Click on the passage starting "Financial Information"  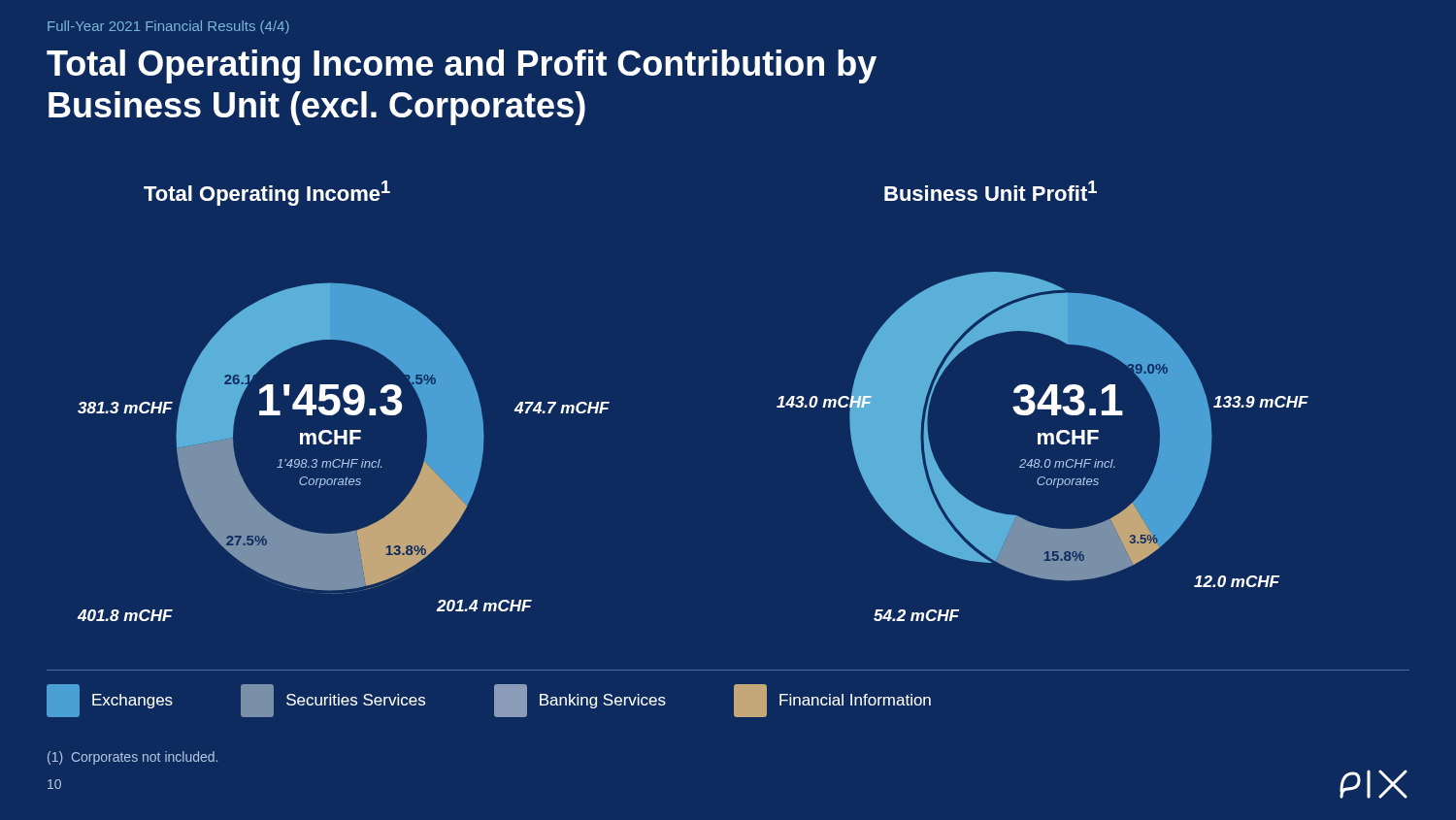(x=833, y=701)
